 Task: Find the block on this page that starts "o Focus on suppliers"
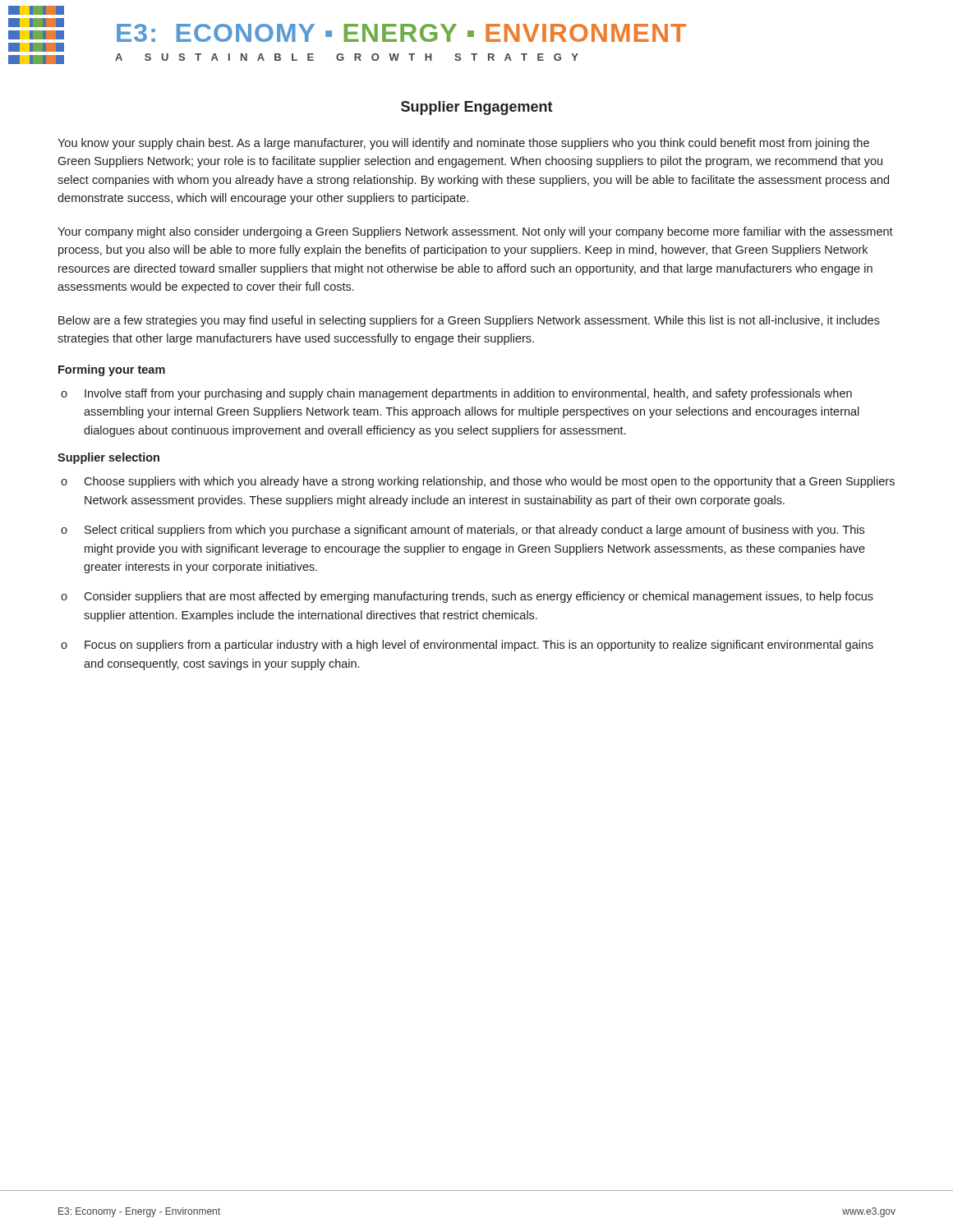click(x=476, y=654)
